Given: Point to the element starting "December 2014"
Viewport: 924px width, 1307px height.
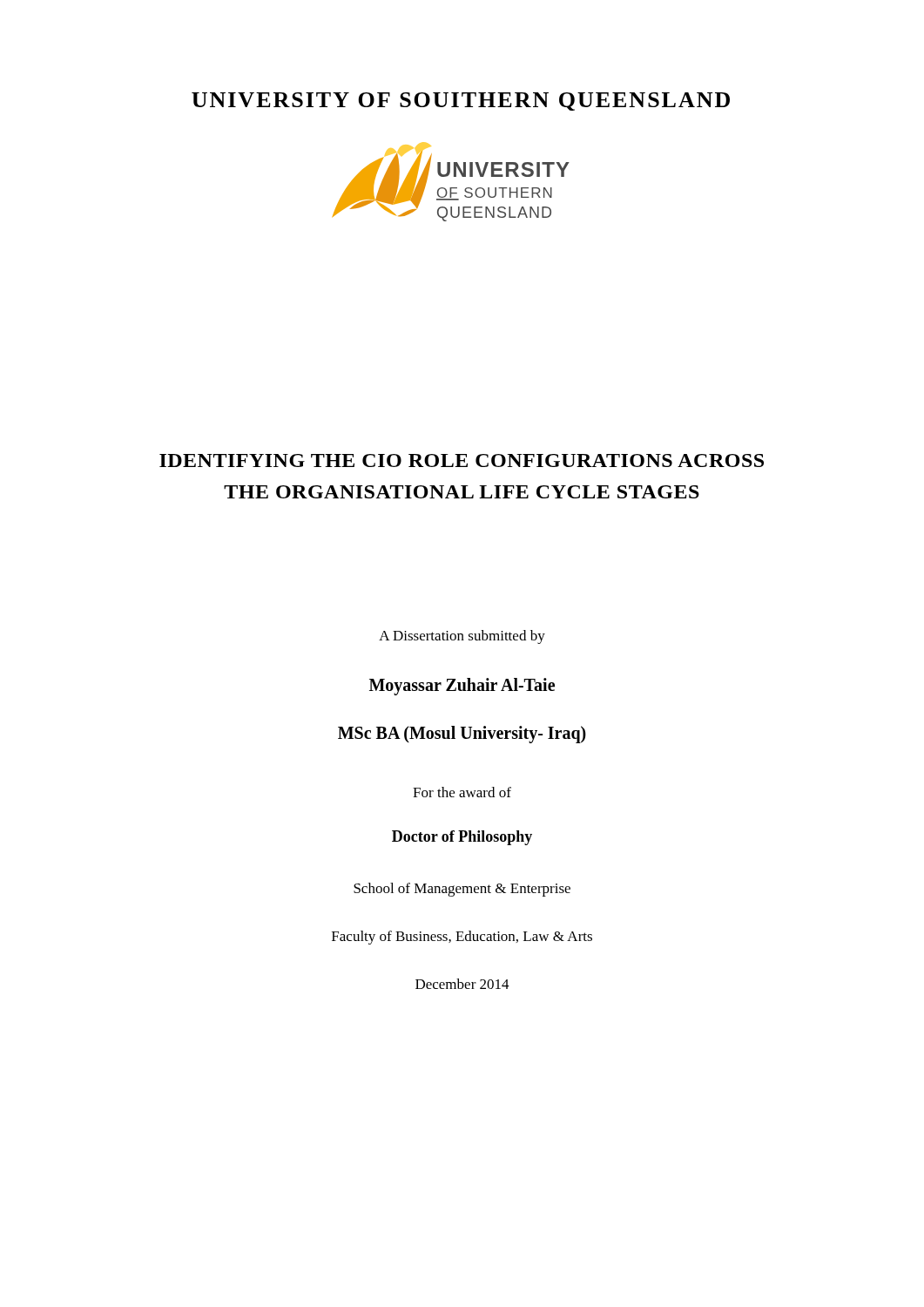Looking at the screenshot, I should pyautogui.click(x=462, y=984).
